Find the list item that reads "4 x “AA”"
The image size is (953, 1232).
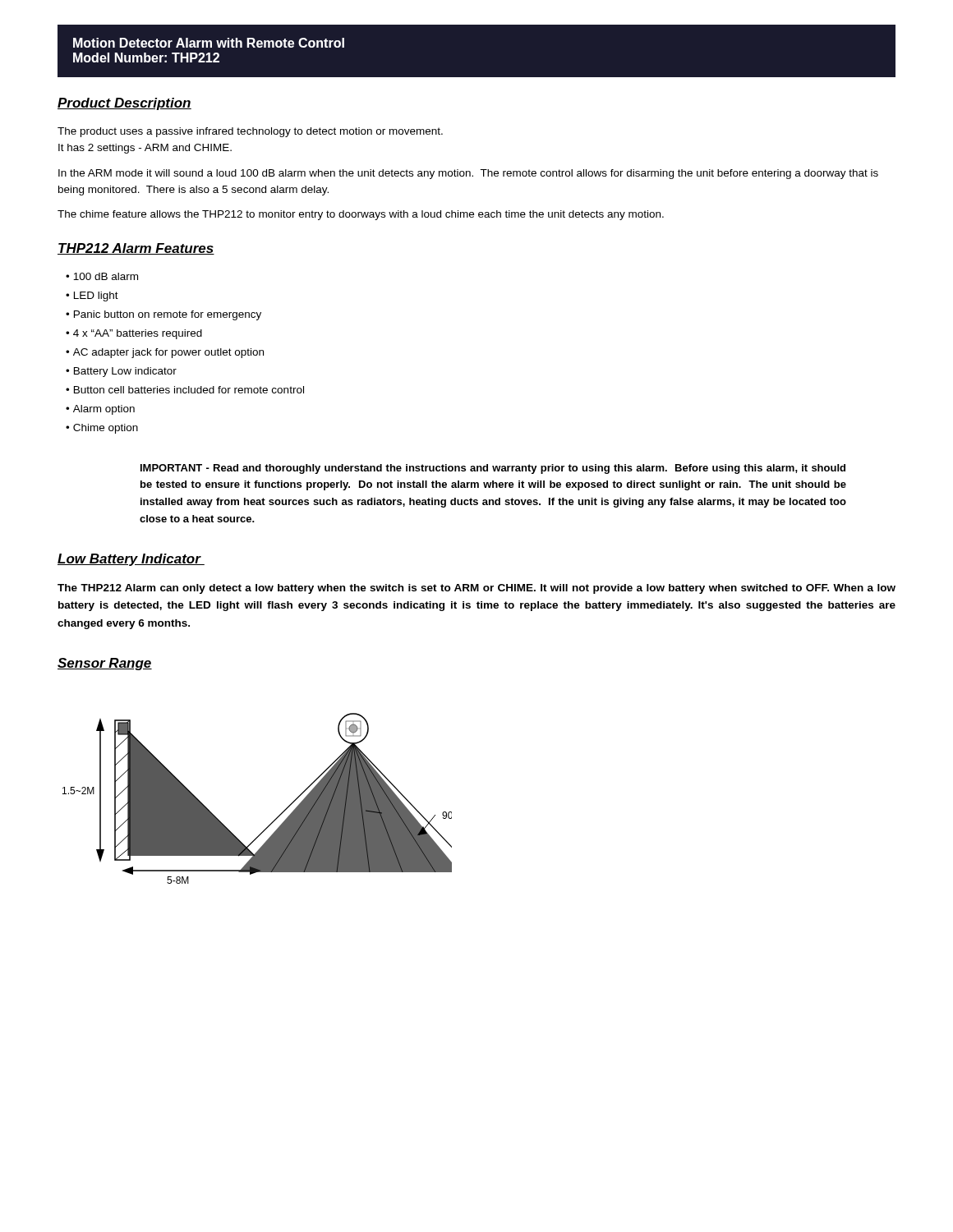[134, 334]
